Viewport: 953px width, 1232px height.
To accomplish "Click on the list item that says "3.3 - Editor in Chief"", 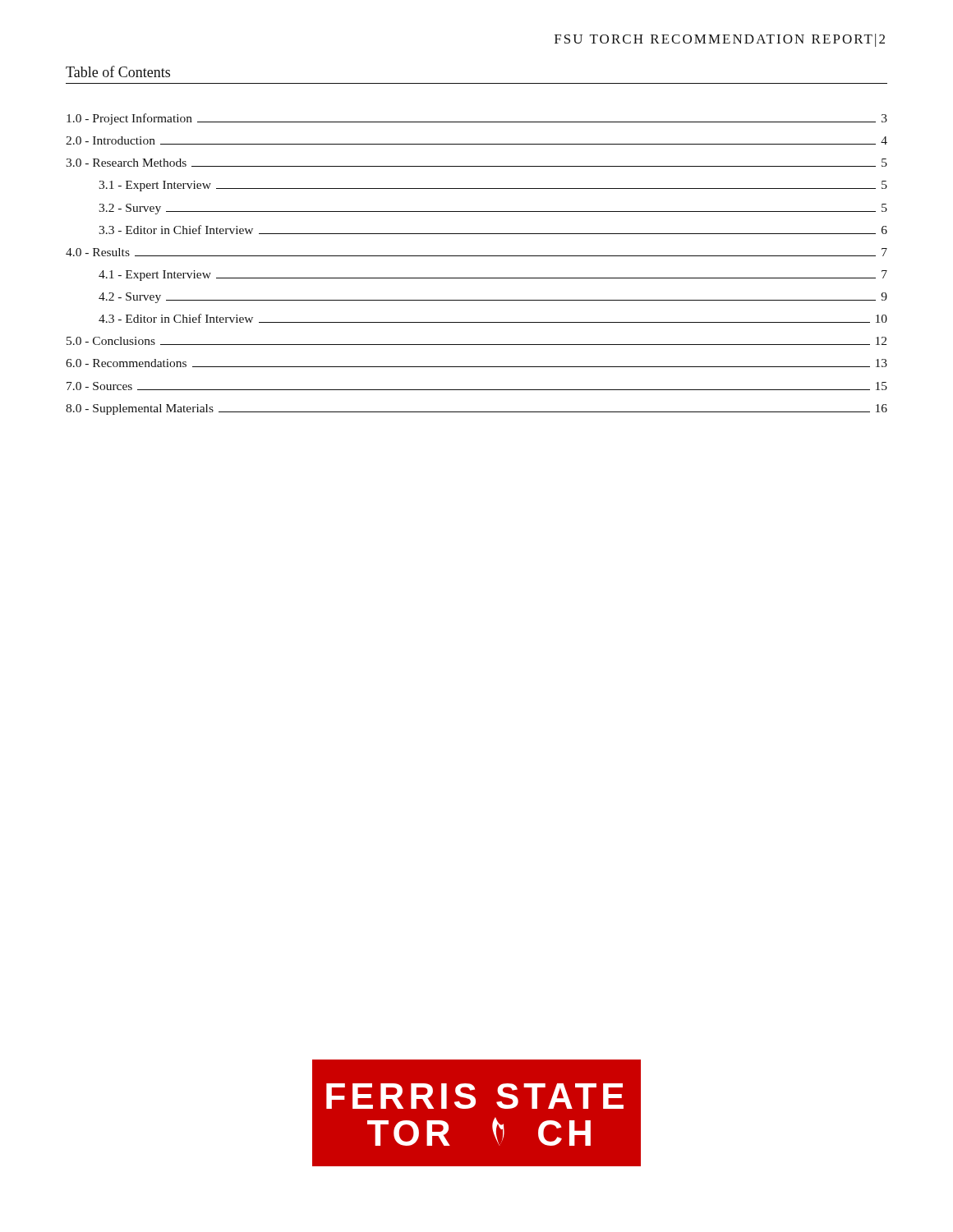I will (493, 229).
